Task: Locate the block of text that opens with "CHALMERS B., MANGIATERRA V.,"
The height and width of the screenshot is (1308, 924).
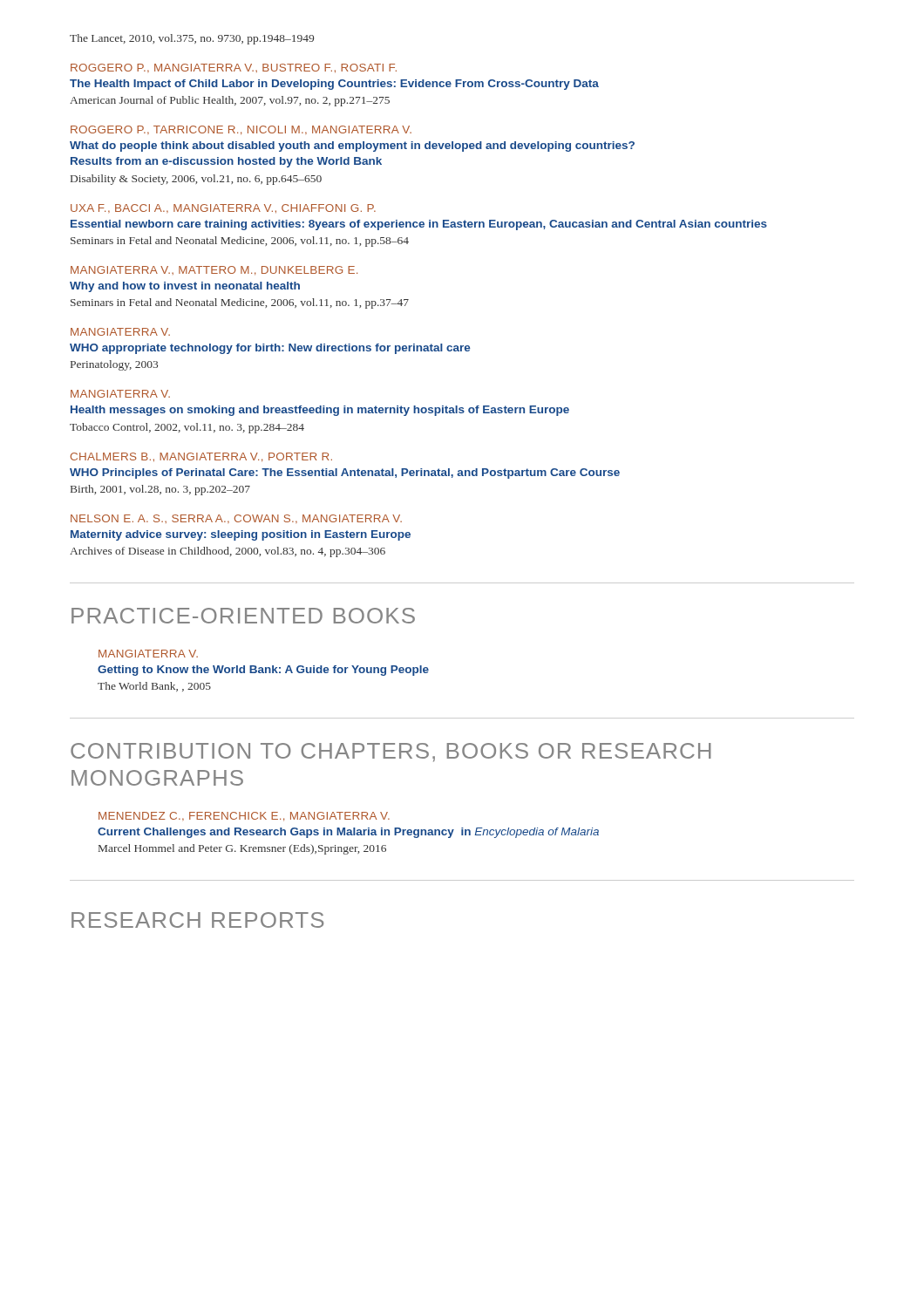Action: click(x=462, y=473)
